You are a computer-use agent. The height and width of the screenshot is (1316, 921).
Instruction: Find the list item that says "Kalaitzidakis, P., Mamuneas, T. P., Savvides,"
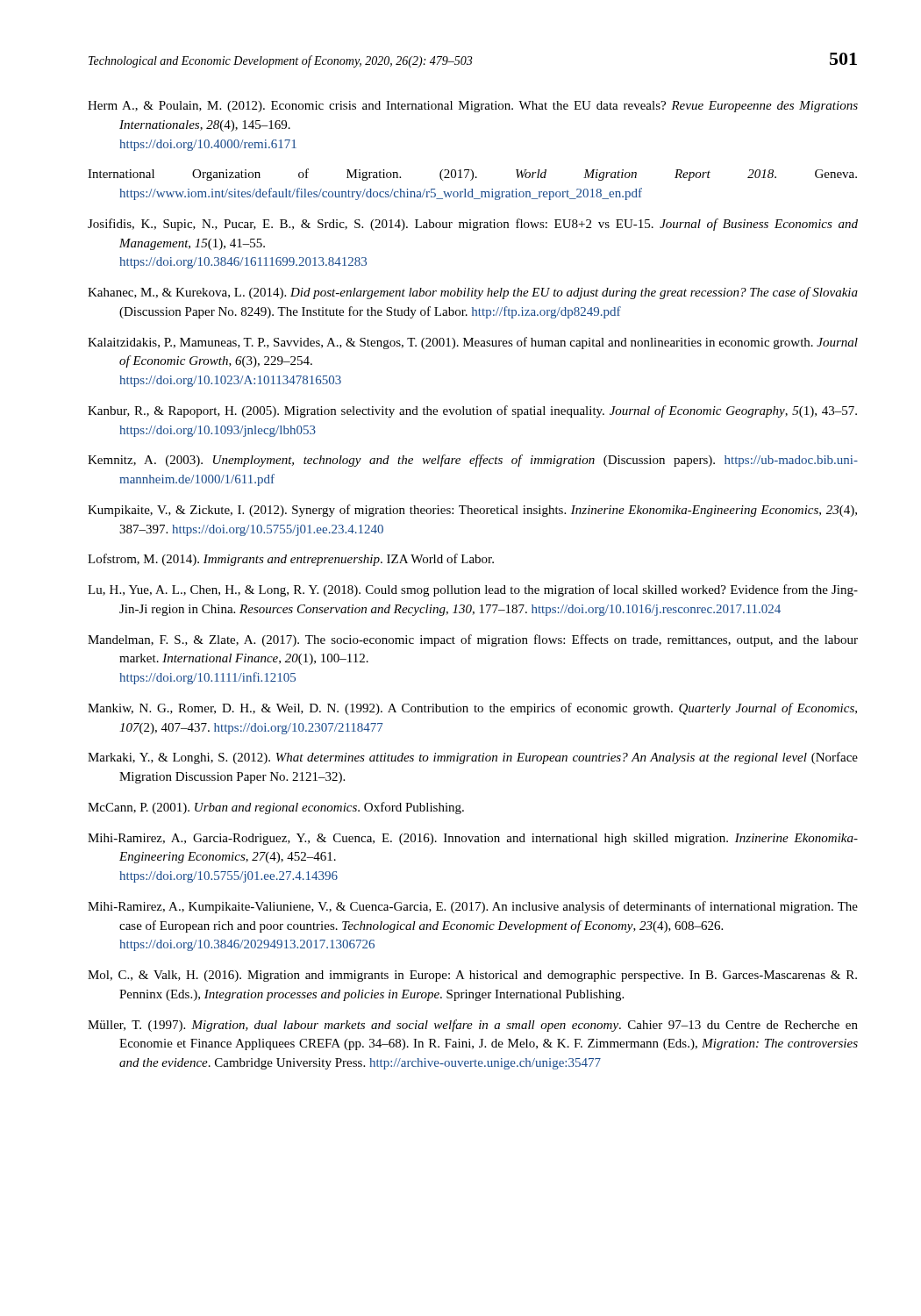coord(473,343)
